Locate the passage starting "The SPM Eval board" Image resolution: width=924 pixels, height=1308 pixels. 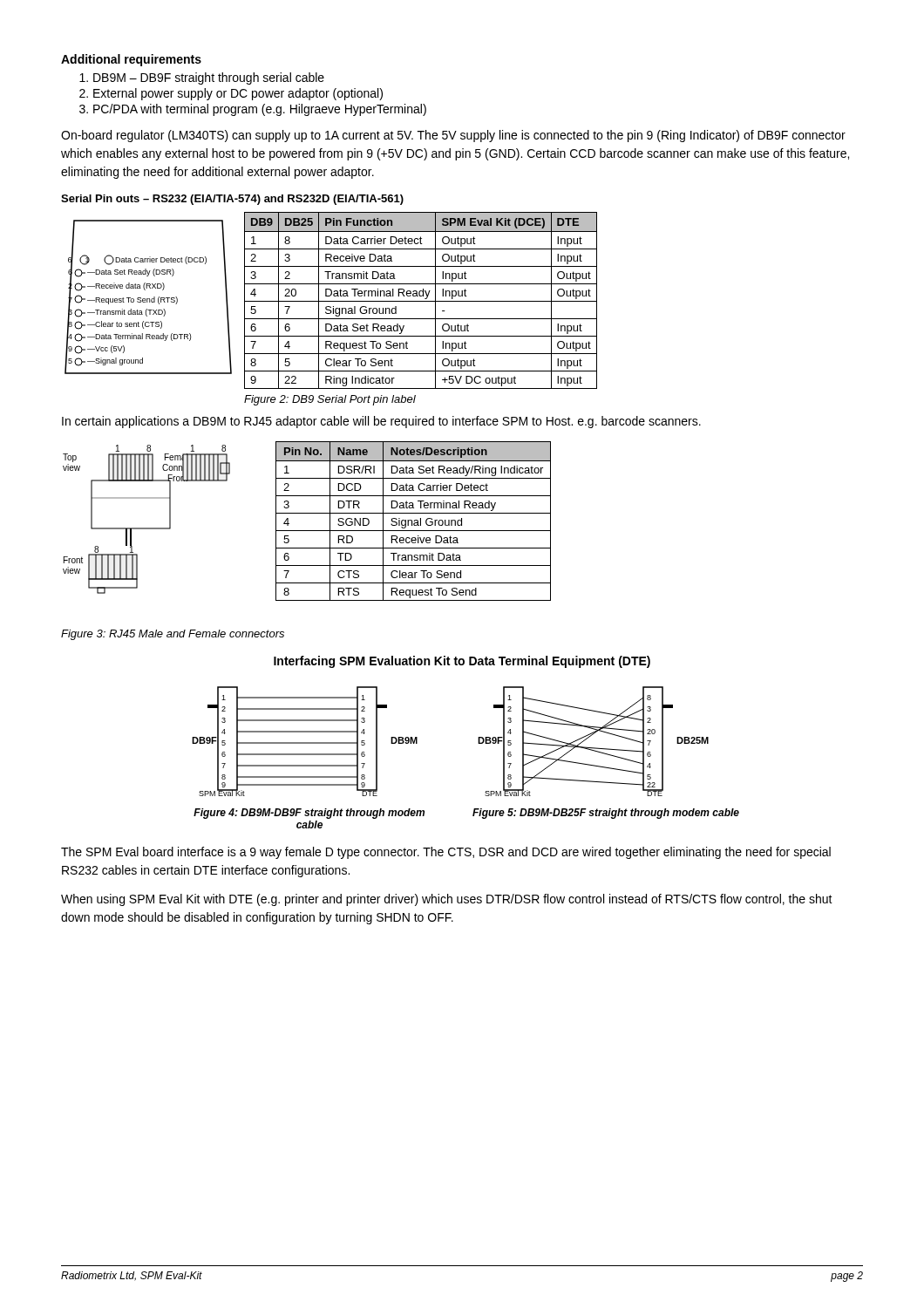point(446,861)
